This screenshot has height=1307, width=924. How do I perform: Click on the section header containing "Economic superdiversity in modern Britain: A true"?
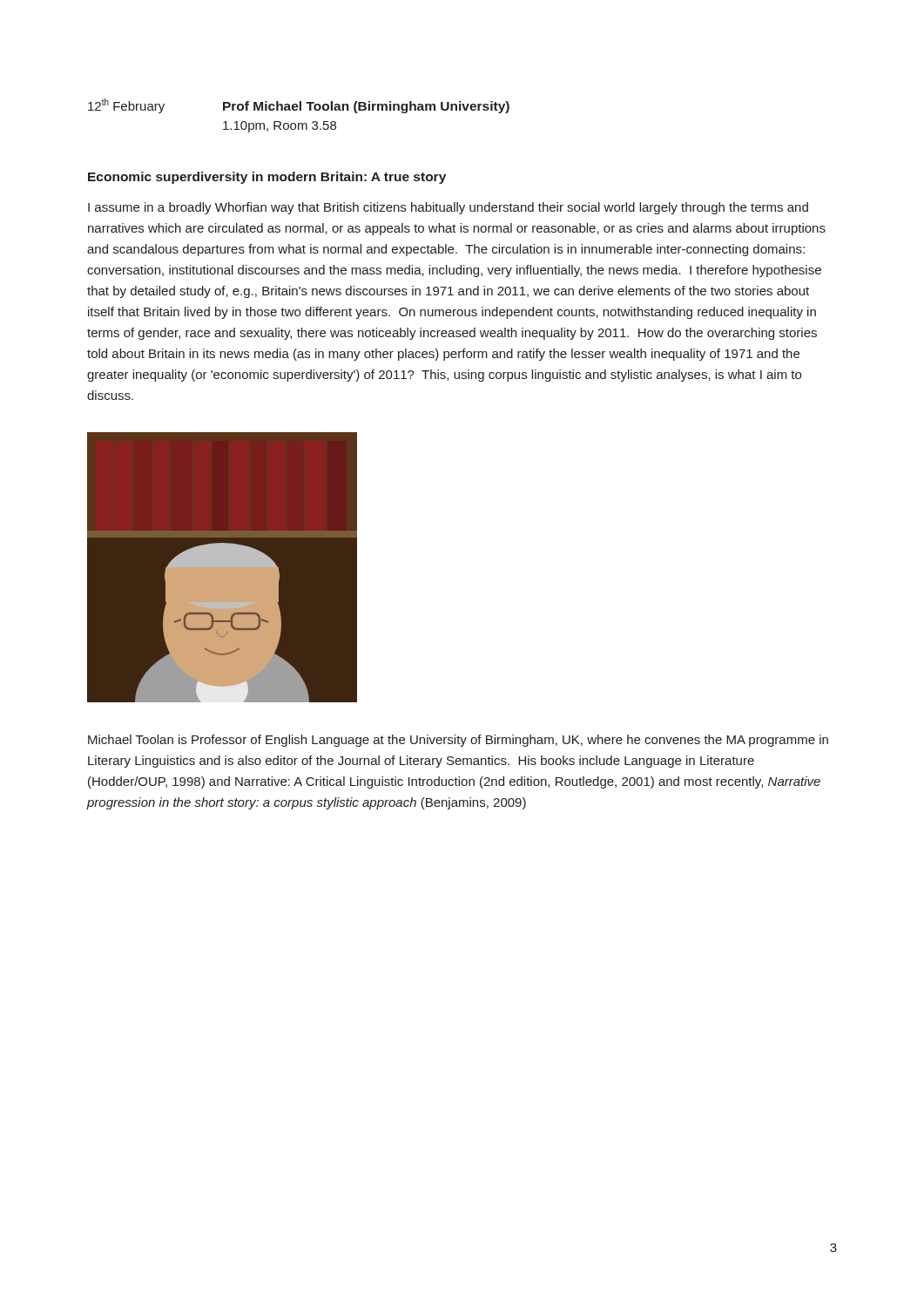(267, 176)
